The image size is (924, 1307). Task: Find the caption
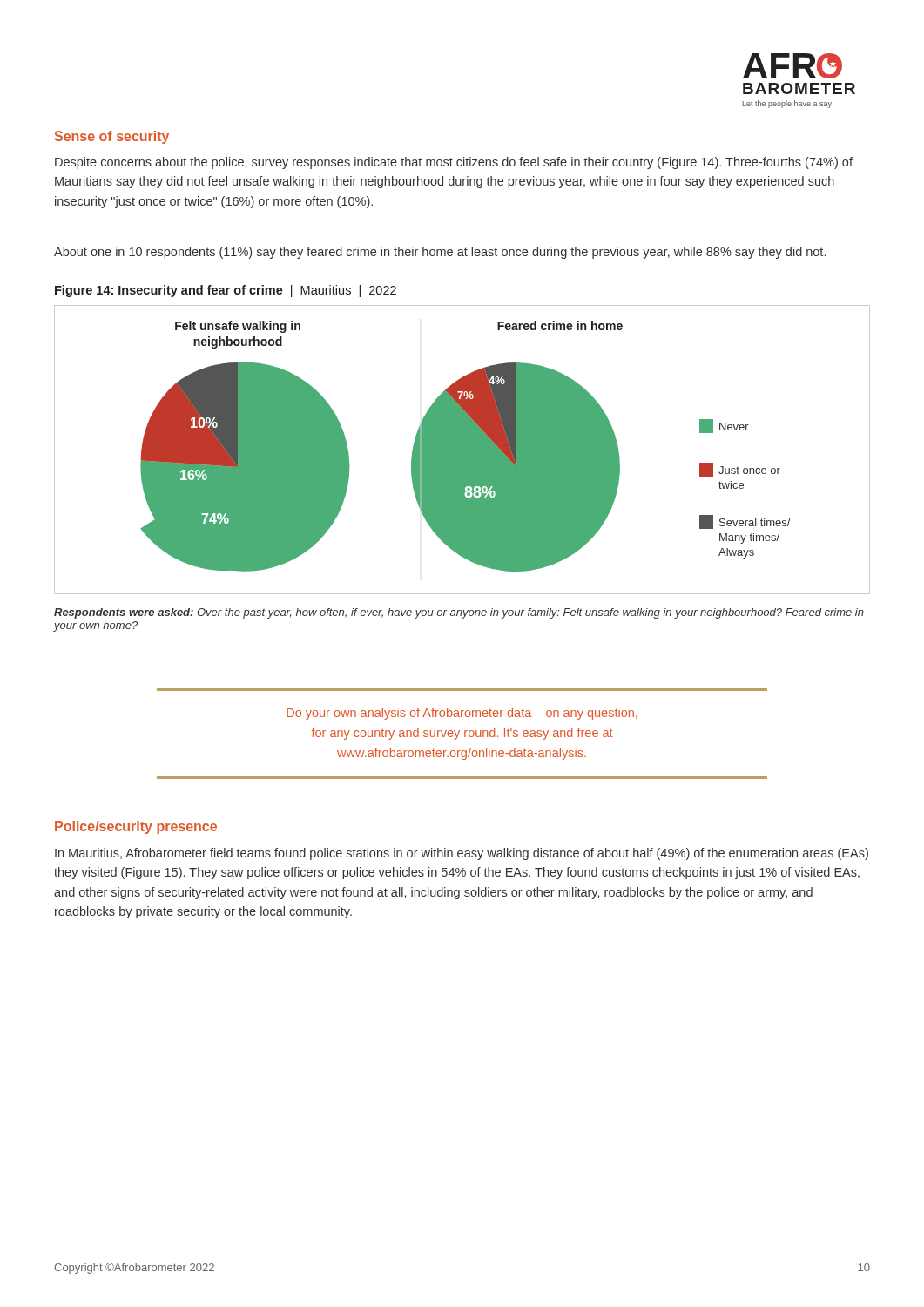tap(225, 290)
